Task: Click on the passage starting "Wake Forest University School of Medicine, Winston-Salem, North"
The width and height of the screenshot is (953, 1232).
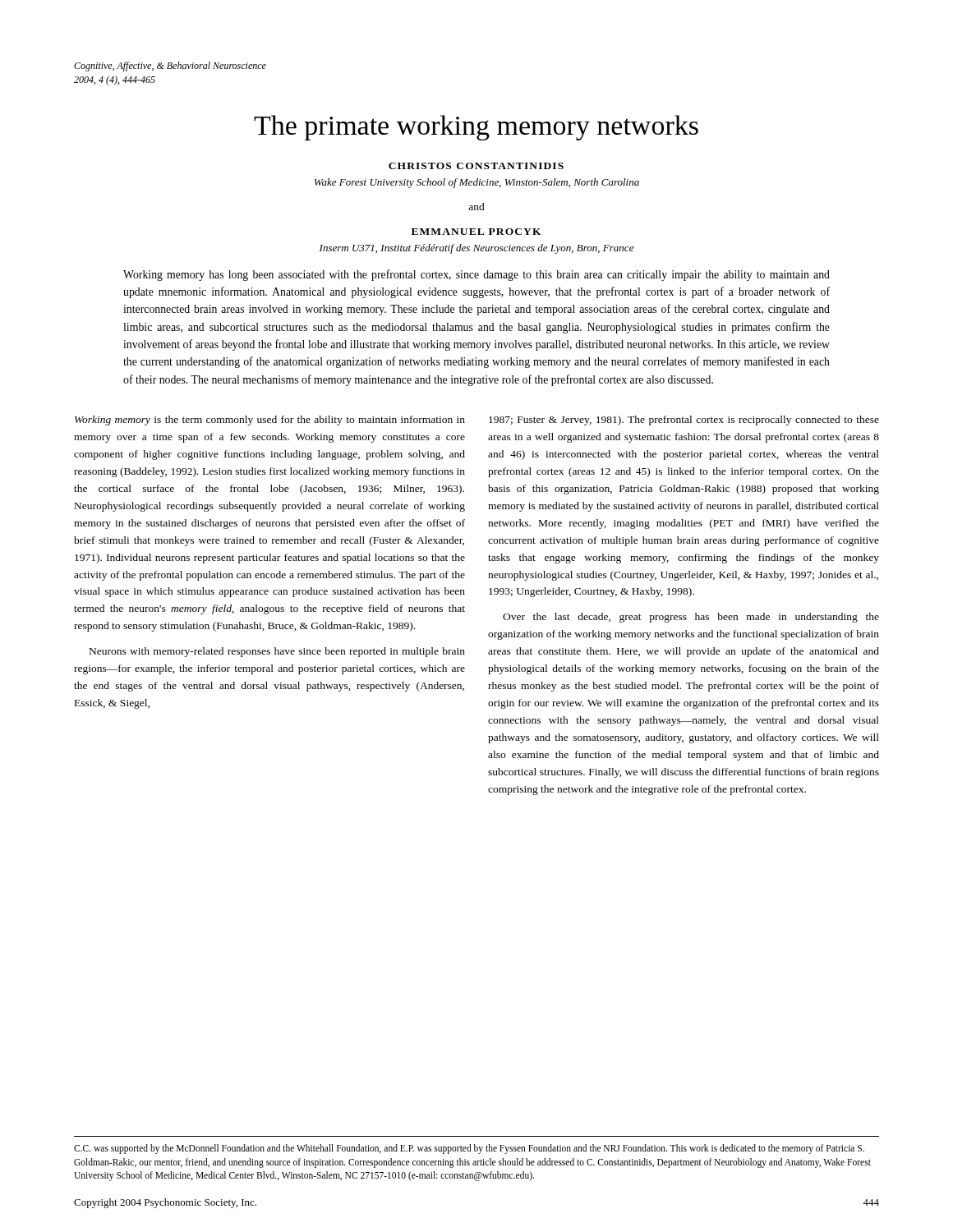Action: (476, 182)
